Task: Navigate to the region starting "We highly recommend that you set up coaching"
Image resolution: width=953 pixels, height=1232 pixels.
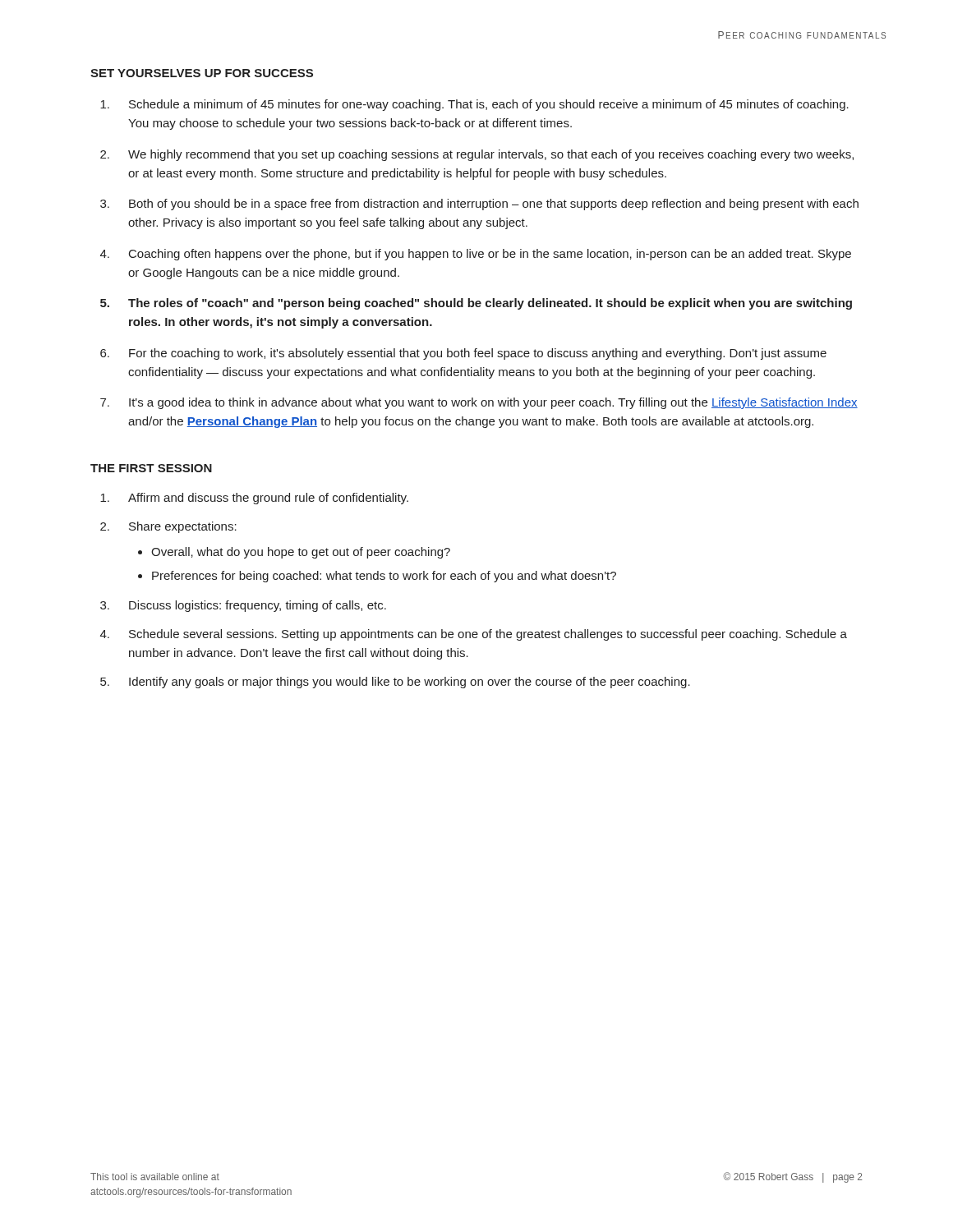Action: coord(491,163)
